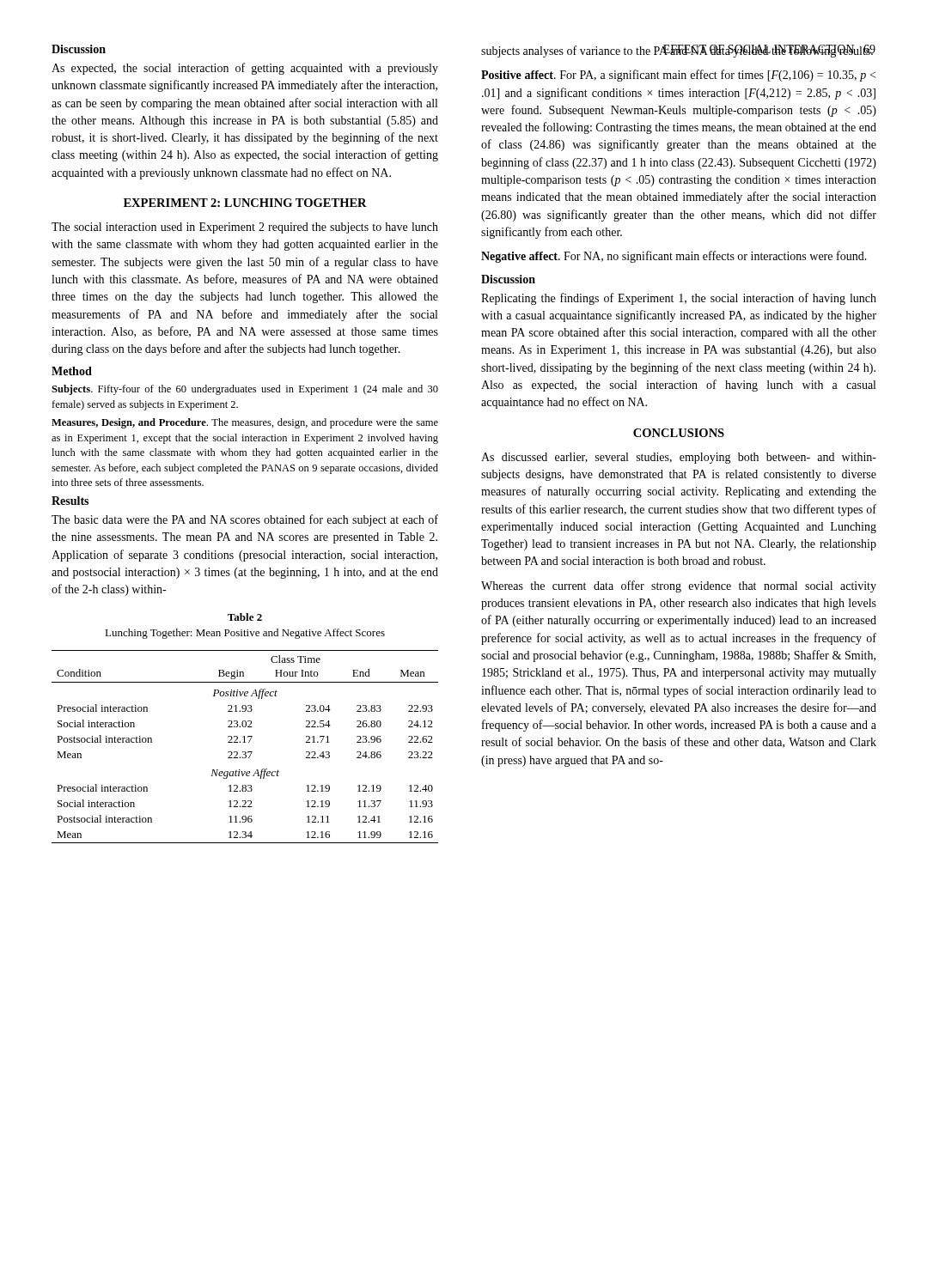Find the block on this page that starts "Whereas the current data offer"
Image resolution: width=927 pixels, height=1288 pixels.
coord(679,673)
